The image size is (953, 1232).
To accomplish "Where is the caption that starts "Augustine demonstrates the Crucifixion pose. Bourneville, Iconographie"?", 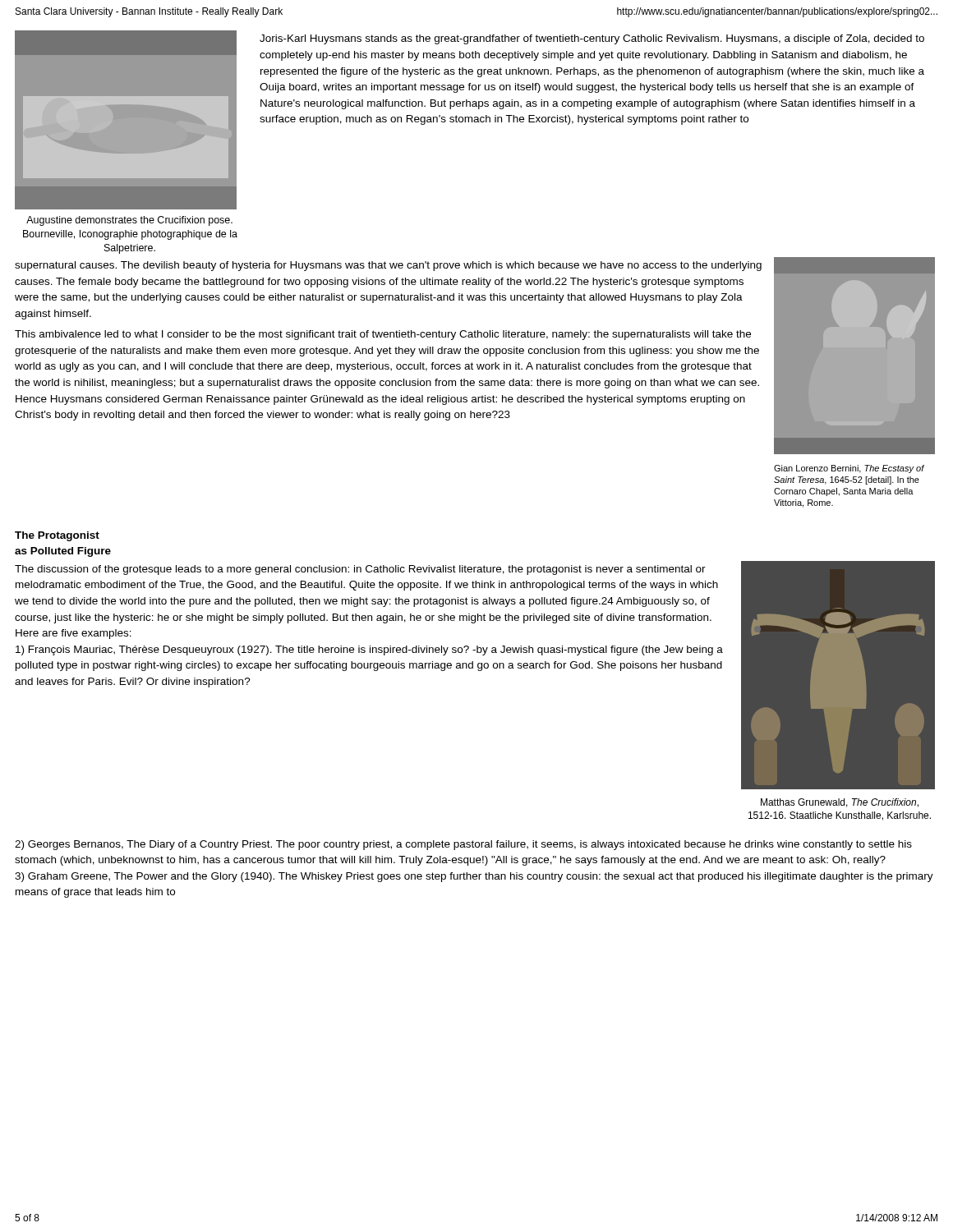I will [130, 234].
